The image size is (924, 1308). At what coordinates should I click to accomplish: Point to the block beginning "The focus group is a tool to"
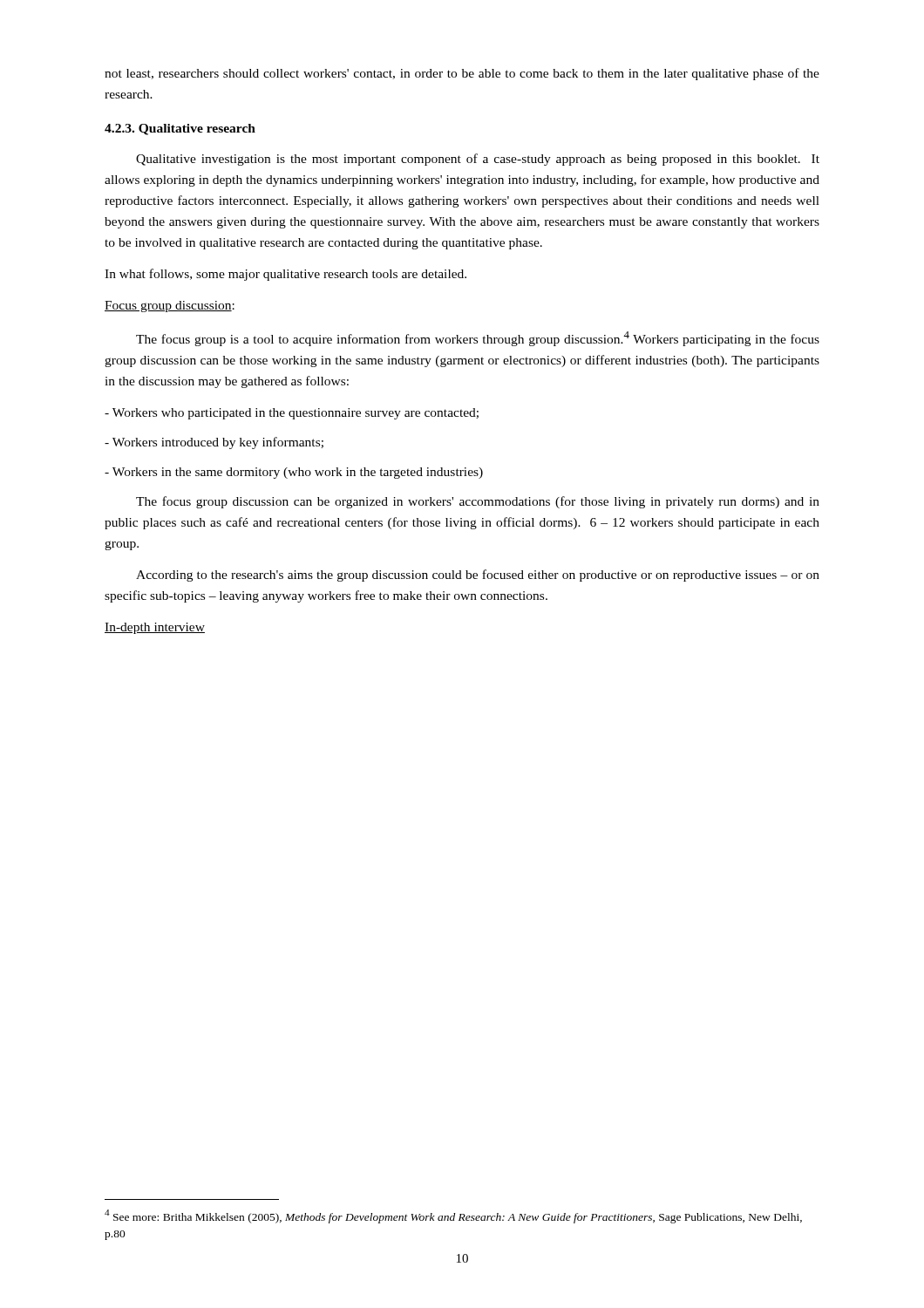point(462,358)
